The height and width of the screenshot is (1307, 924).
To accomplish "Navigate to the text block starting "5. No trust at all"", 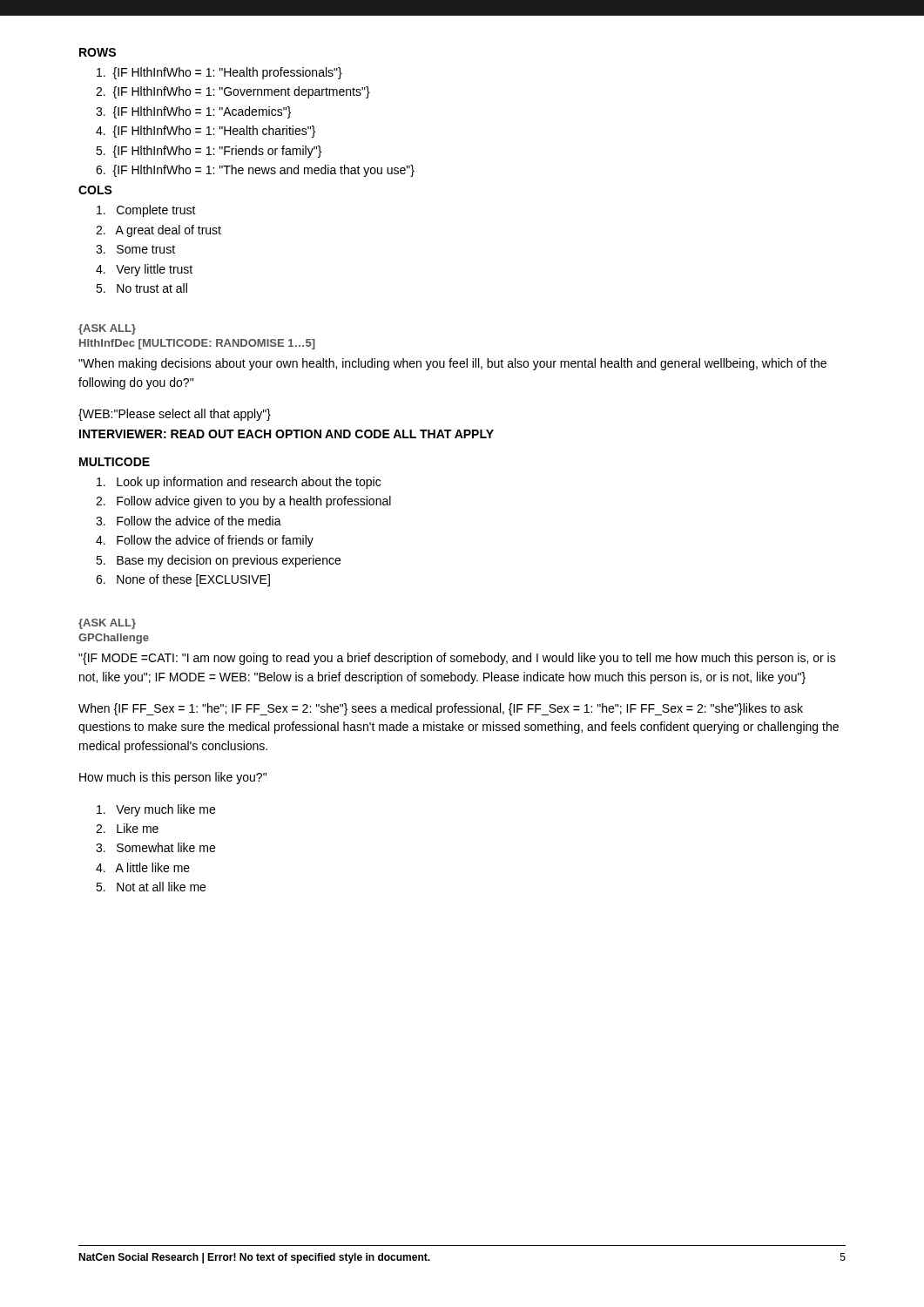I will click(142, 288).
